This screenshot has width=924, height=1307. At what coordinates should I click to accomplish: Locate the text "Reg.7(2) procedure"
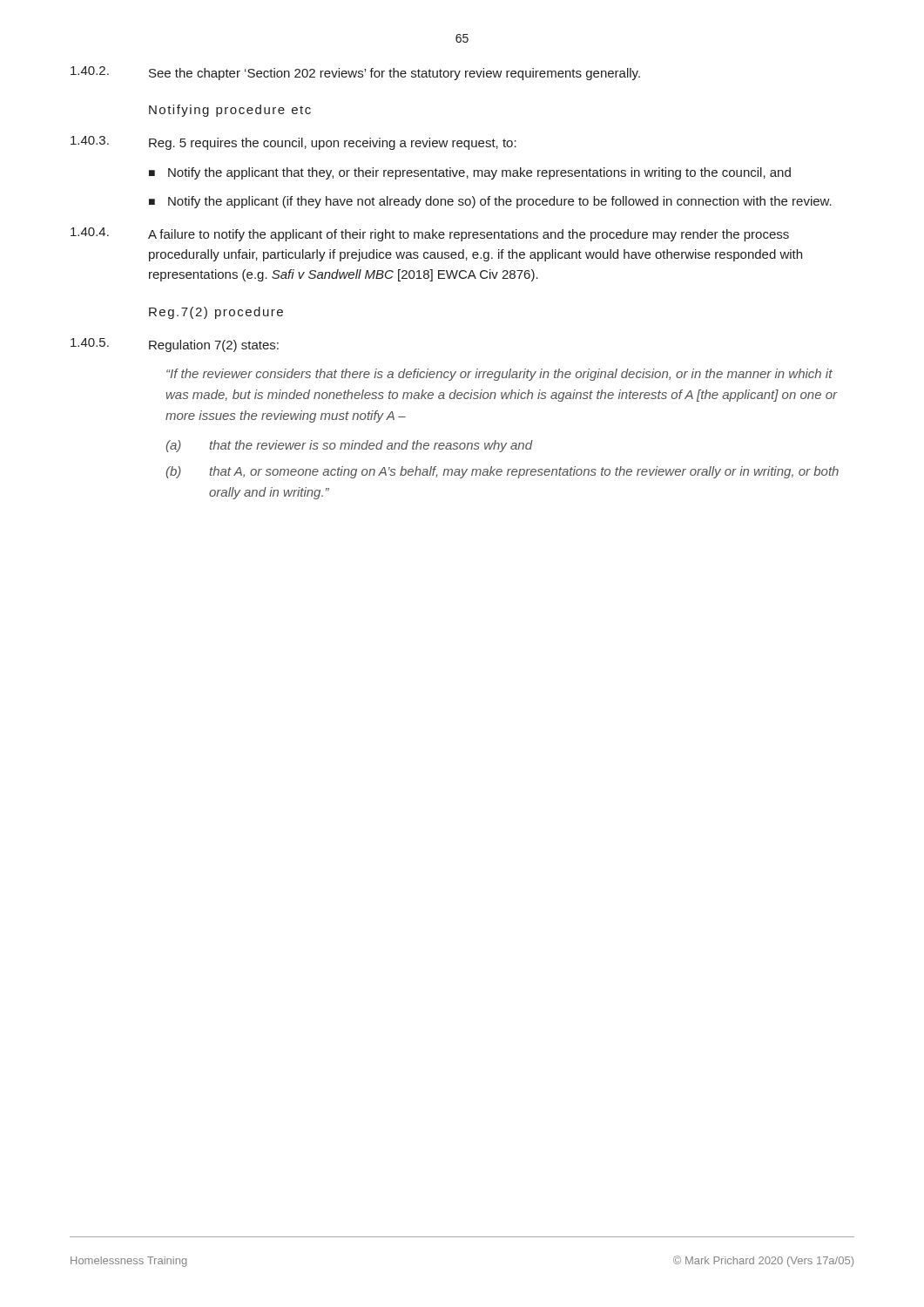click(216, 311)
